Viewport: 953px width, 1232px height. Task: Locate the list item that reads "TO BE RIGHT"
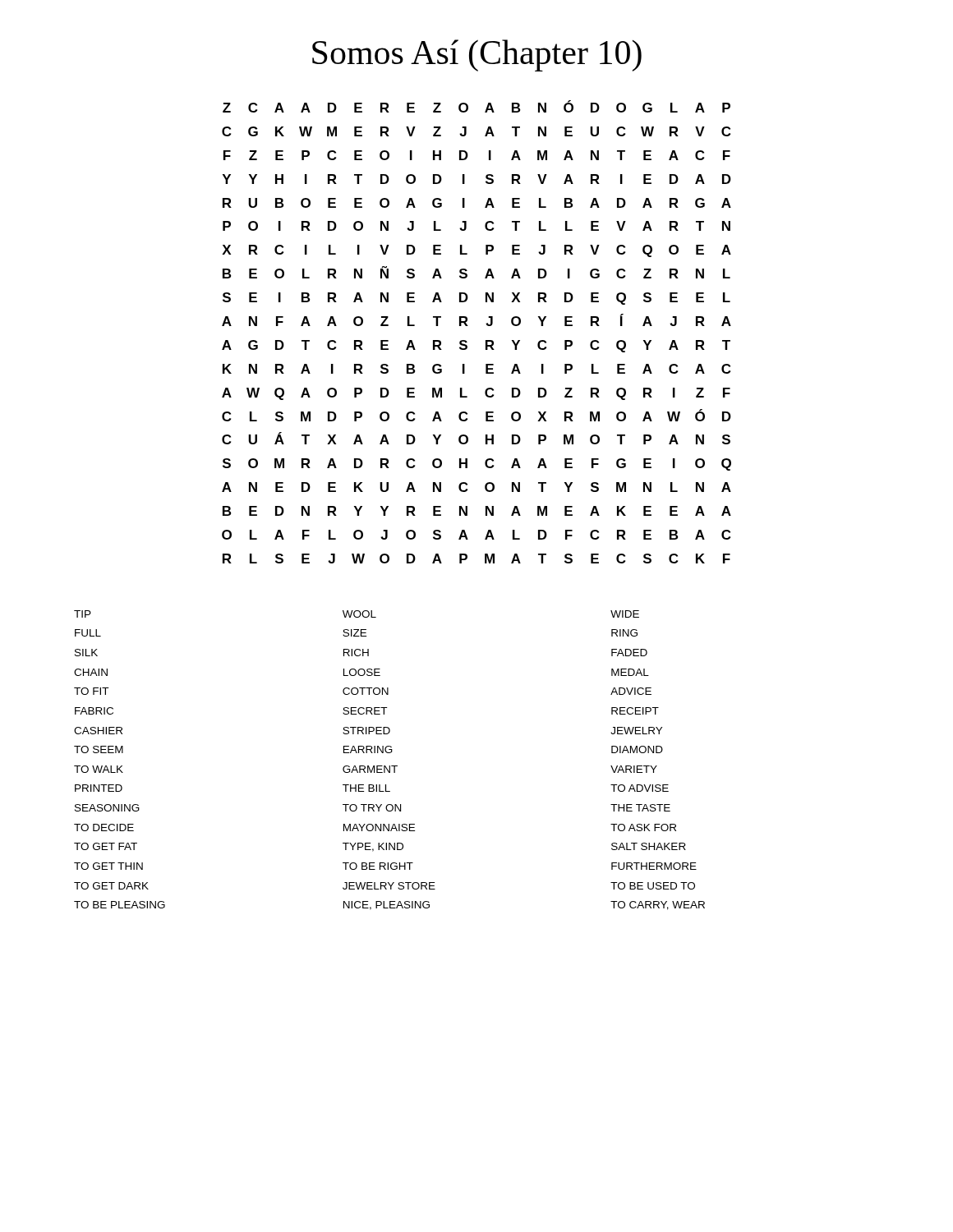[378, 866]
